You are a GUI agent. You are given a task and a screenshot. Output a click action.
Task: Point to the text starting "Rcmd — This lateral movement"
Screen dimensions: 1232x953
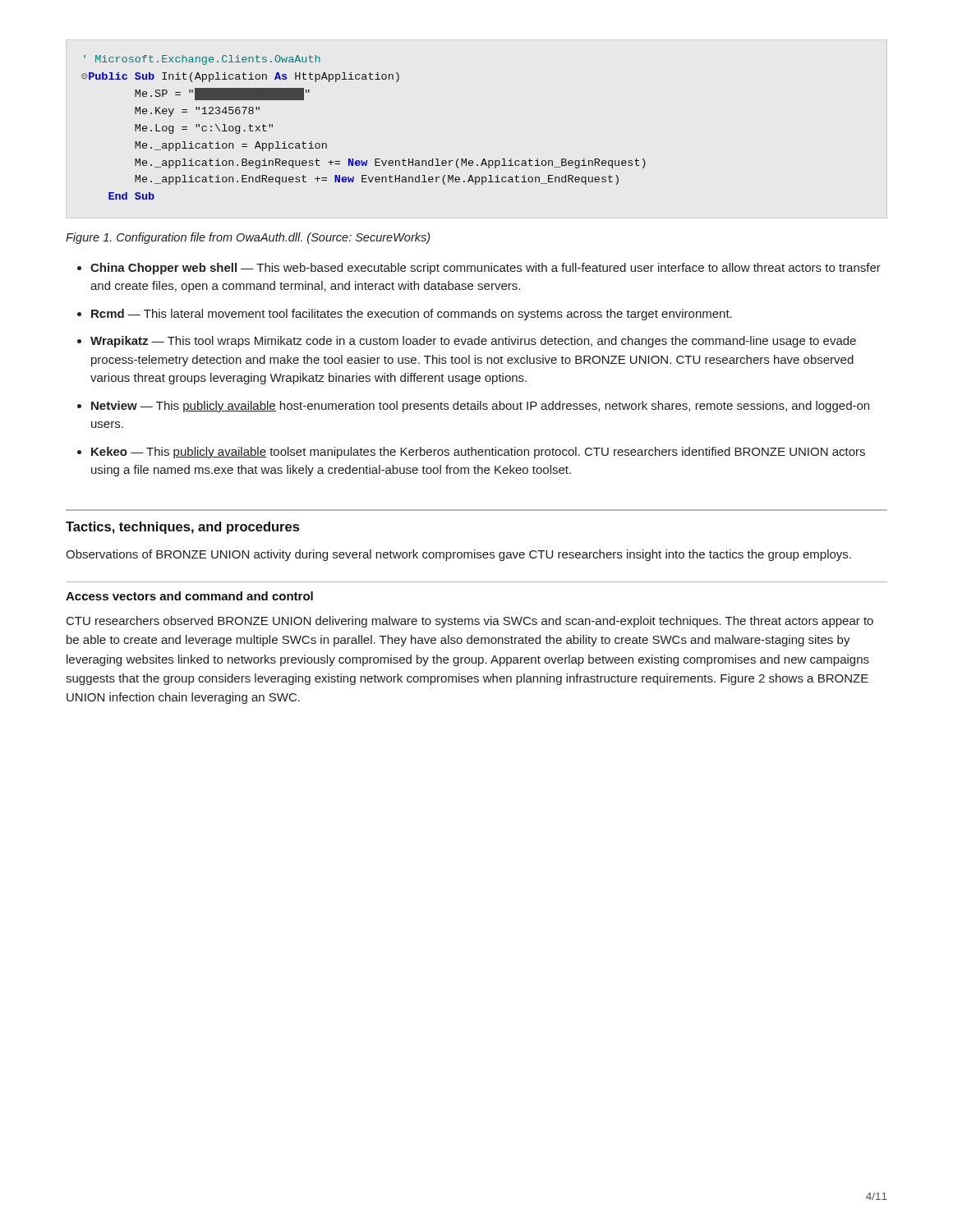coord(412,313)
